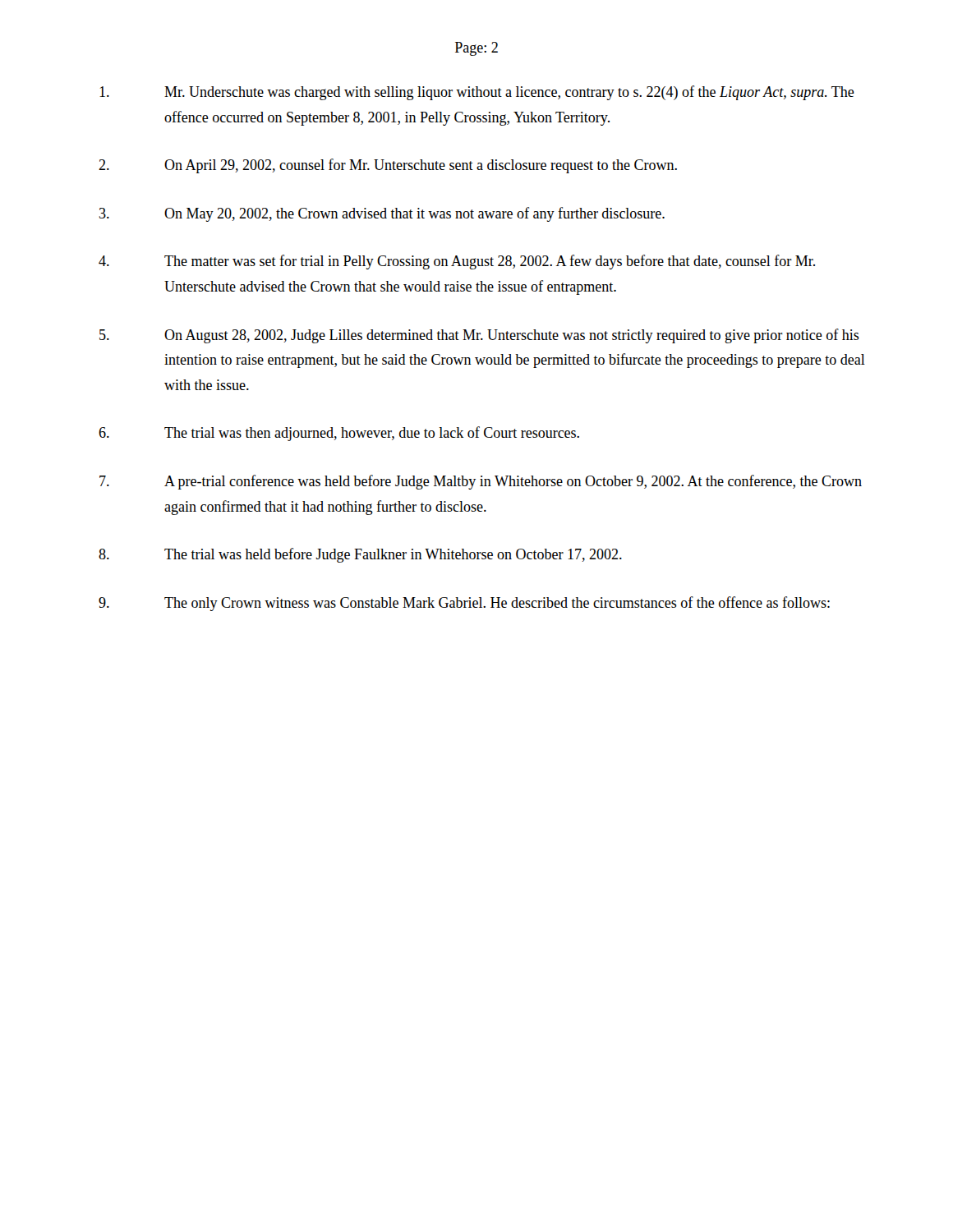Screen dimensions: 1232x953
Task: Locate the list item containing "4. The matter"
Action: (x=485, y=274)
